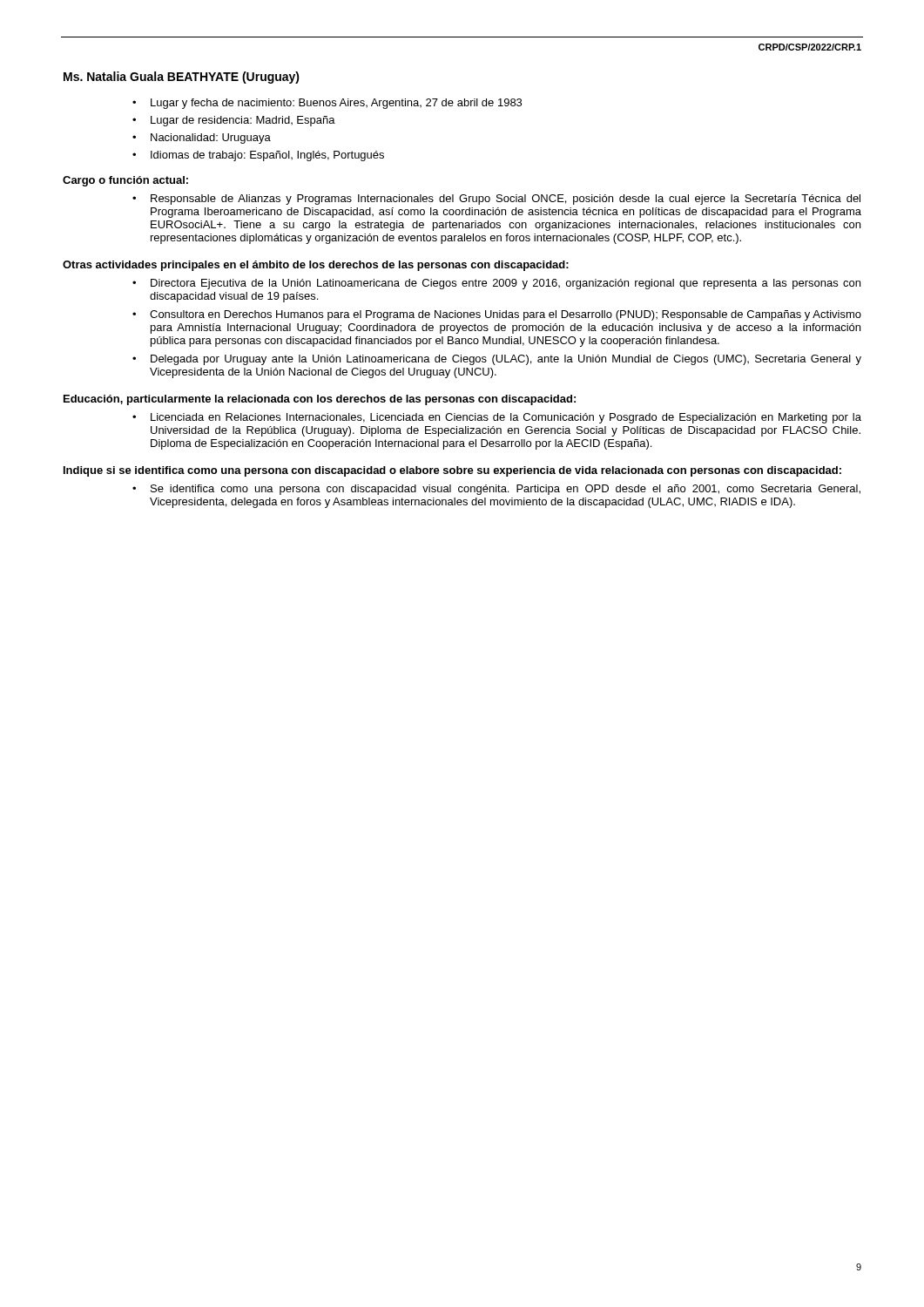Locate the text "• Nacionalidad: Uruguaya"
This screenshot has height=1307, width=924.
coord(202,139)
